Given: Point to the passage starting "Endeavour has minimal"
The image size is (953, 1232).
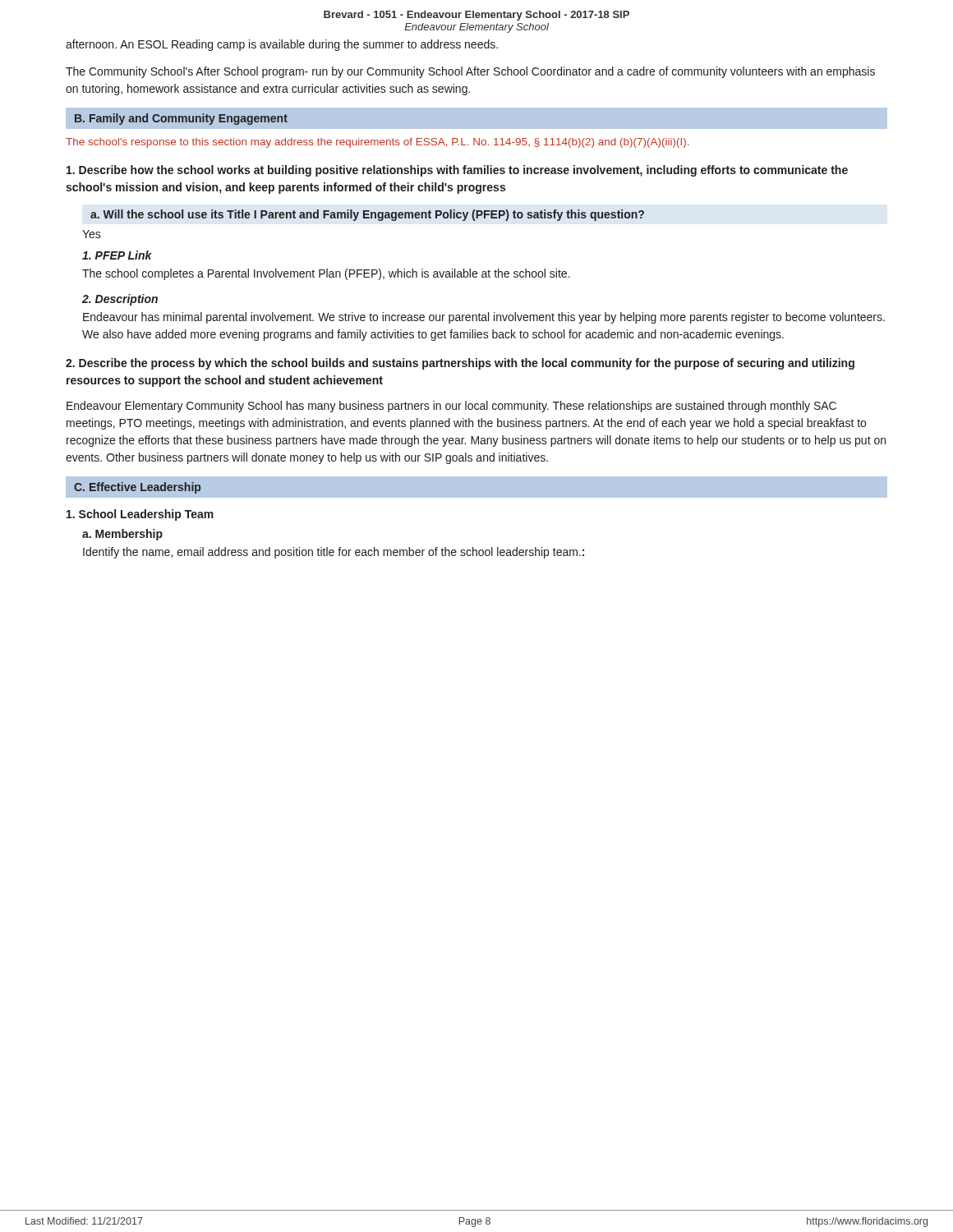Looking at the screenshot, I should pyautogui.click(x=484, y=326).
